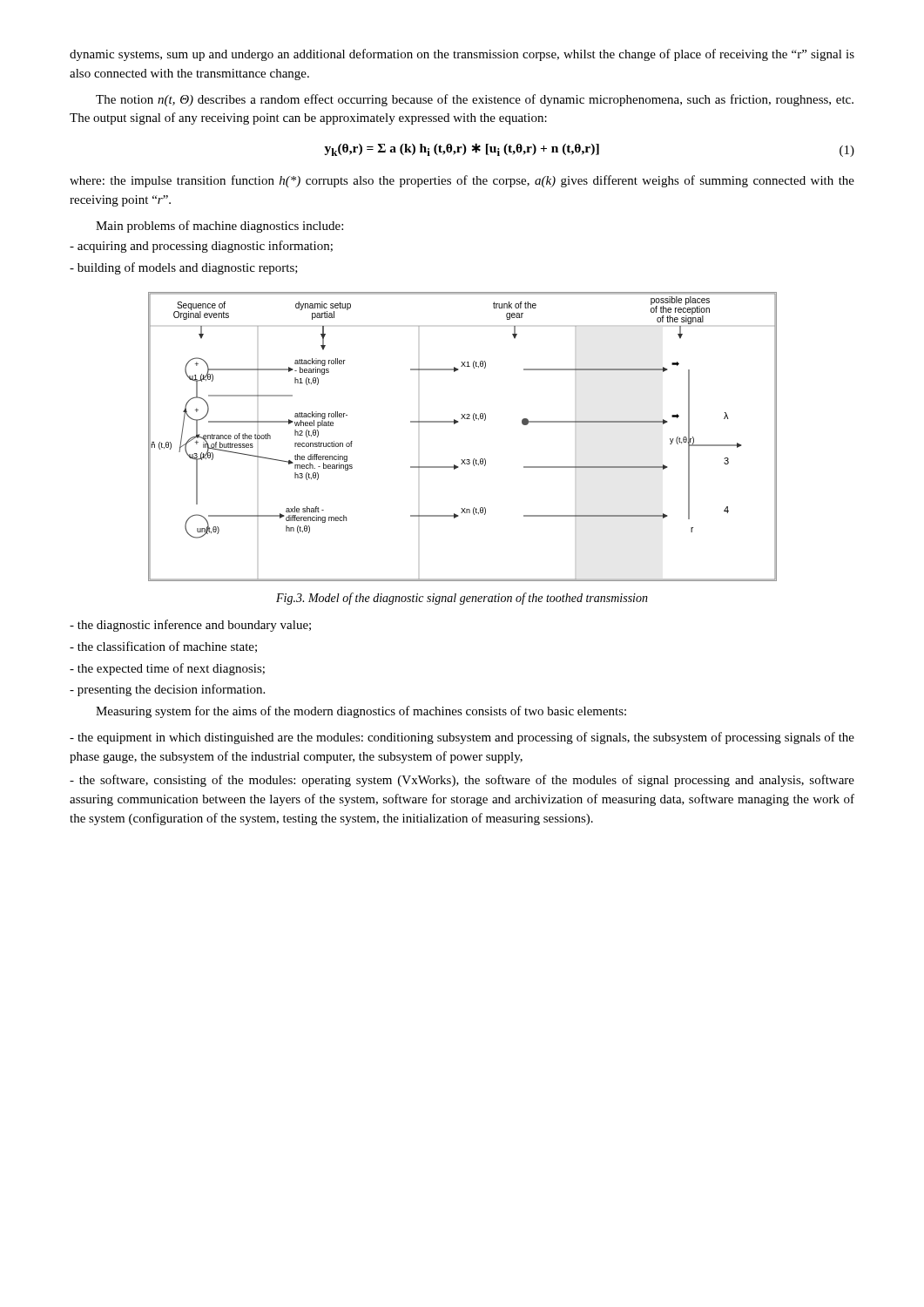Viewport: 924px width, 1307px height.
Task: Select the caption
Action: (462, 599)
